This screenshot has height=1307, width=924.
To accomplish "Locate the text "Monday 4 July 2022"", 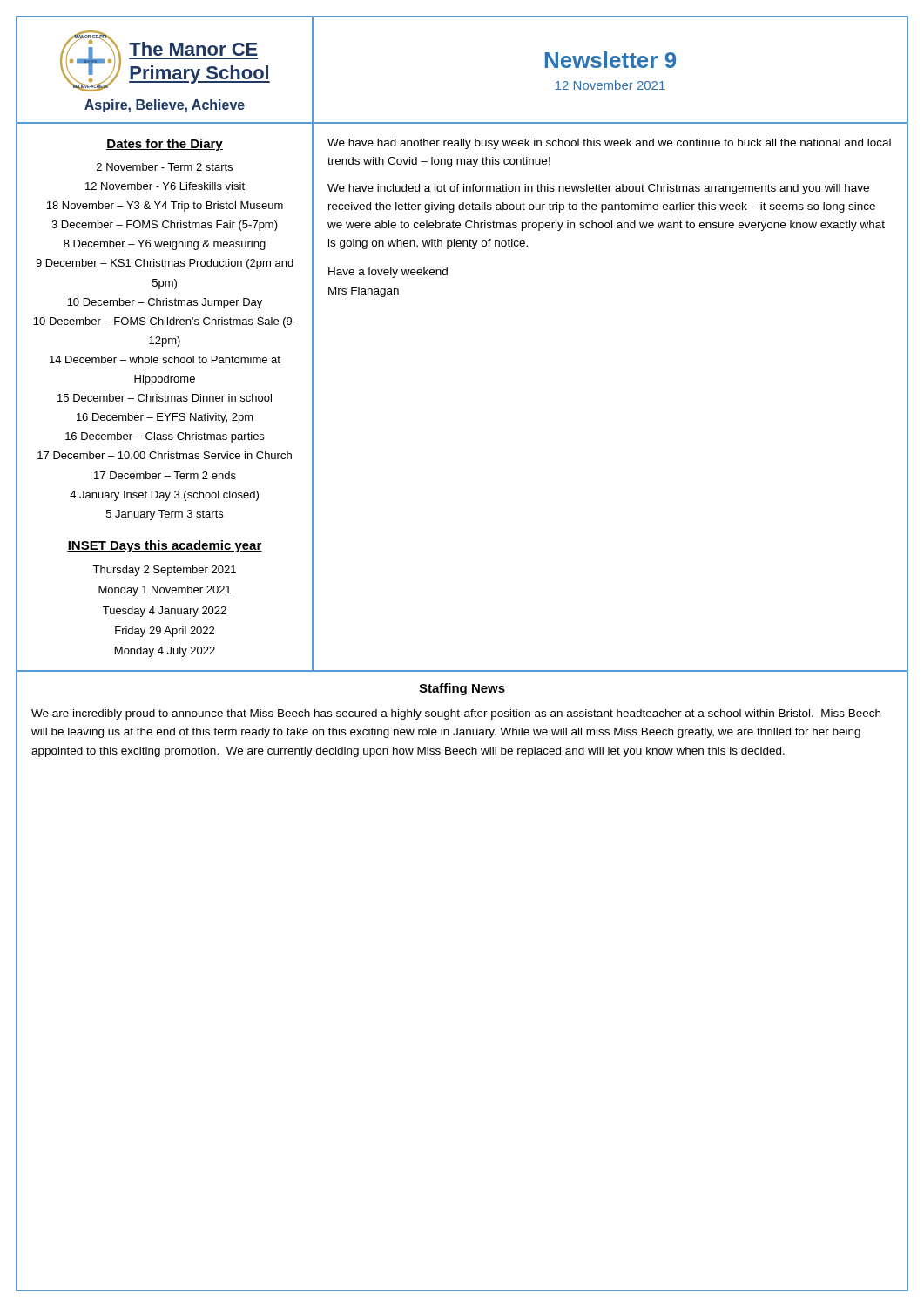I will 165,651.
